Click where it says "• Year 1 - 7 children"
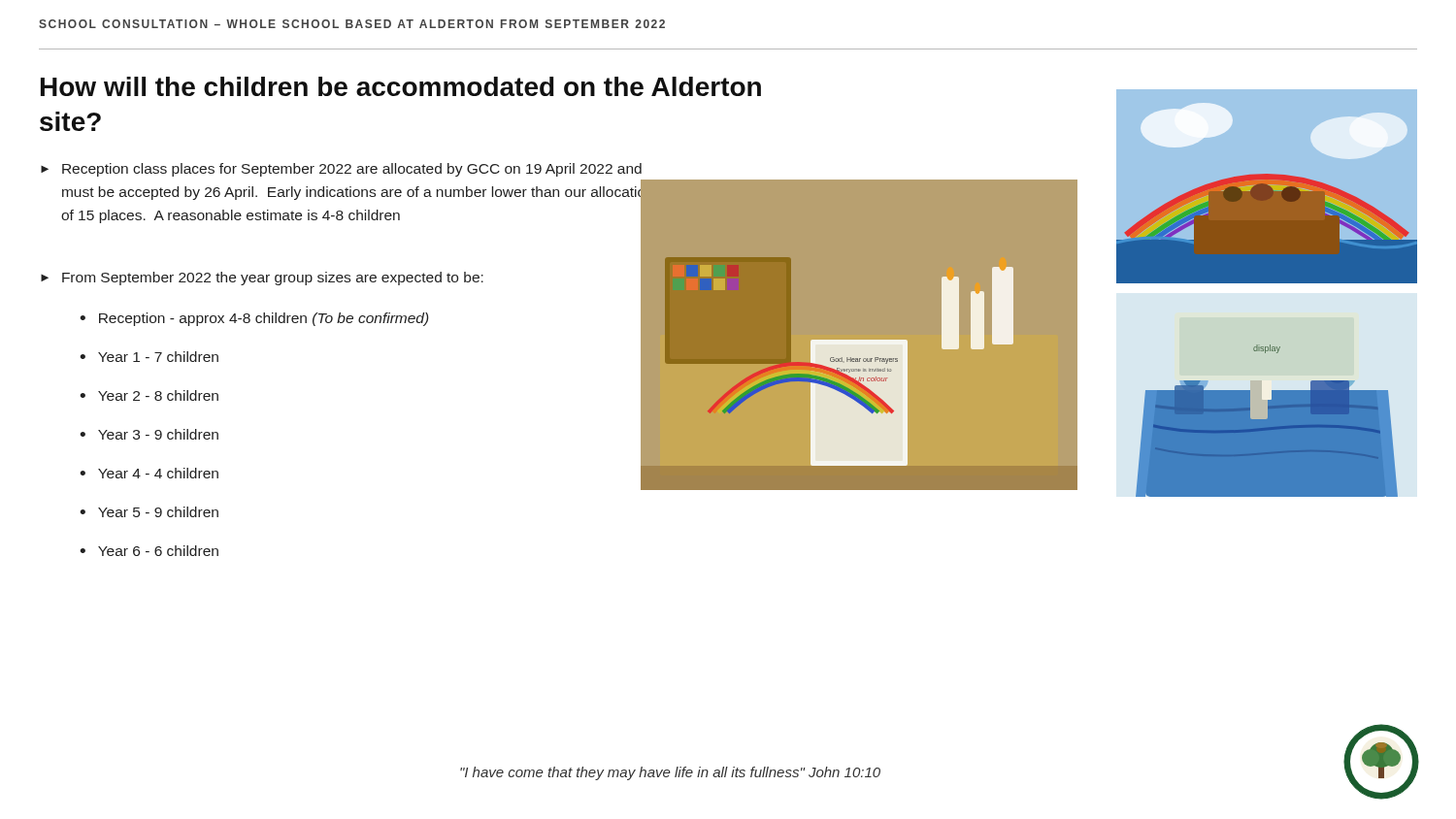Viewport: 1456px width, 819px height. tap(149, 357)
